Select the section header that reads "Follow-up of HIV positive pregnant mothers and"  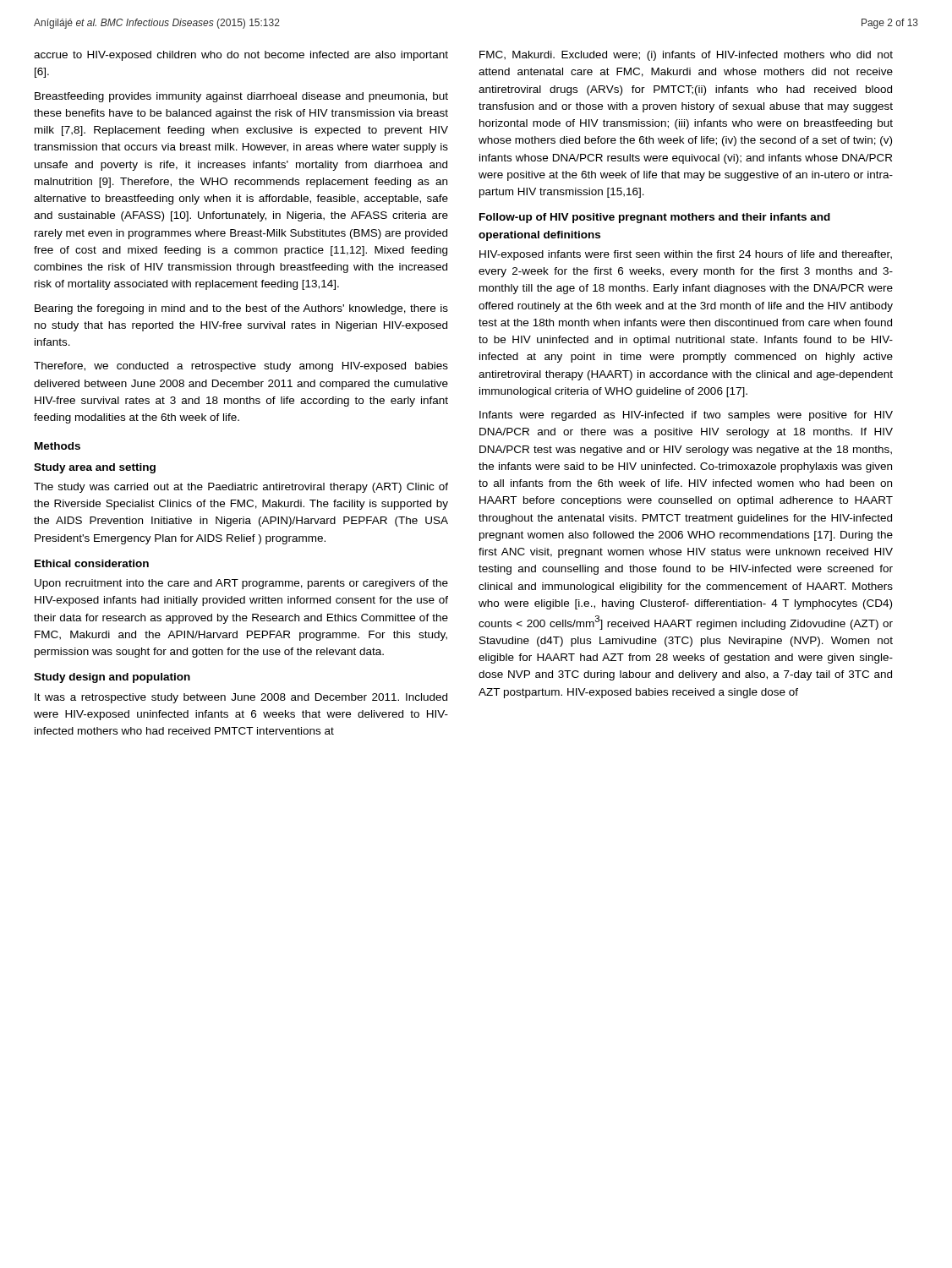pyautogui.click(x=654, y=226)
